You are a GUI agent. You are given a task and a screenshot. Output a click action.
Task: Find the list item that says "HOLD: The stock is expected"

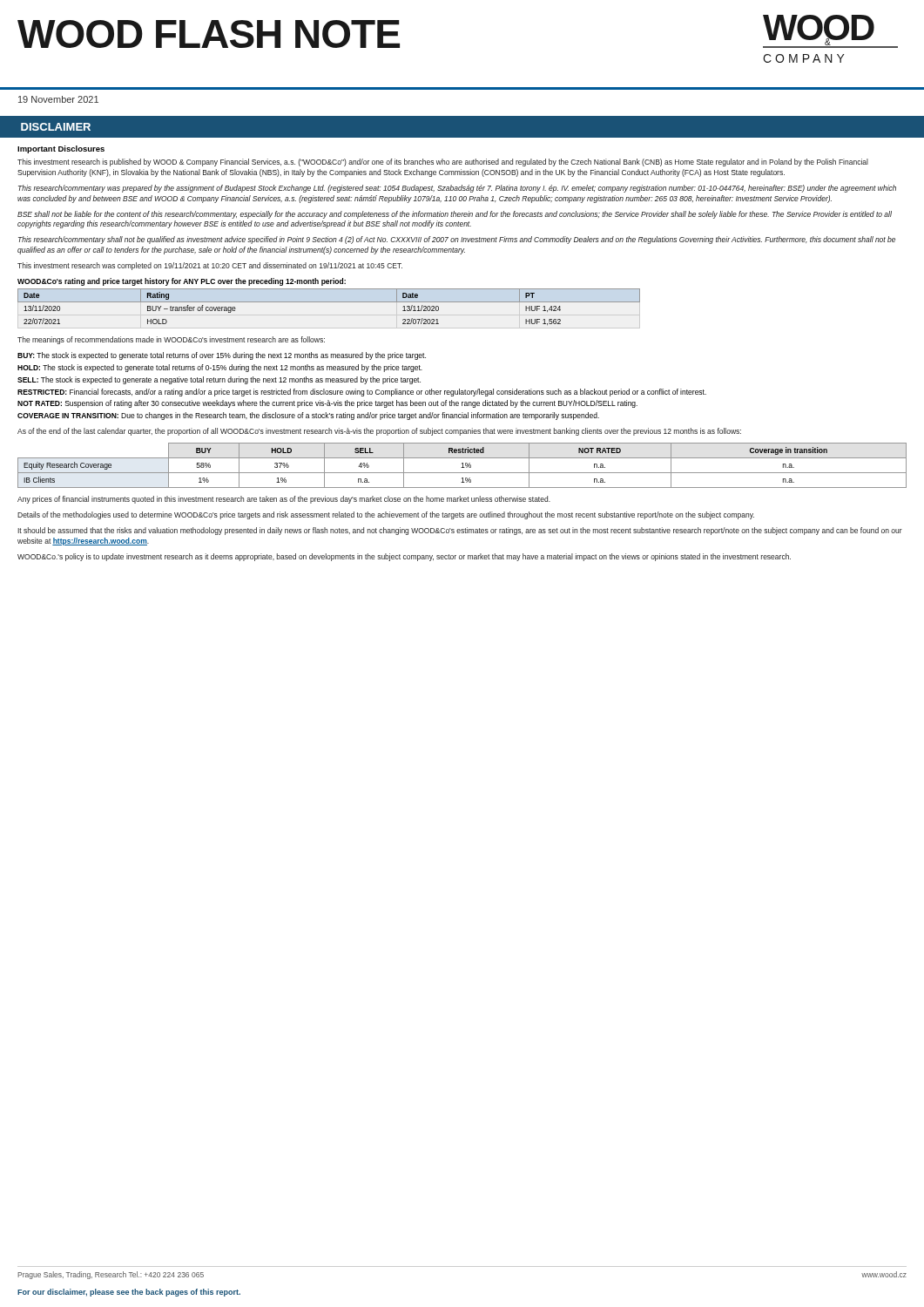220,368
